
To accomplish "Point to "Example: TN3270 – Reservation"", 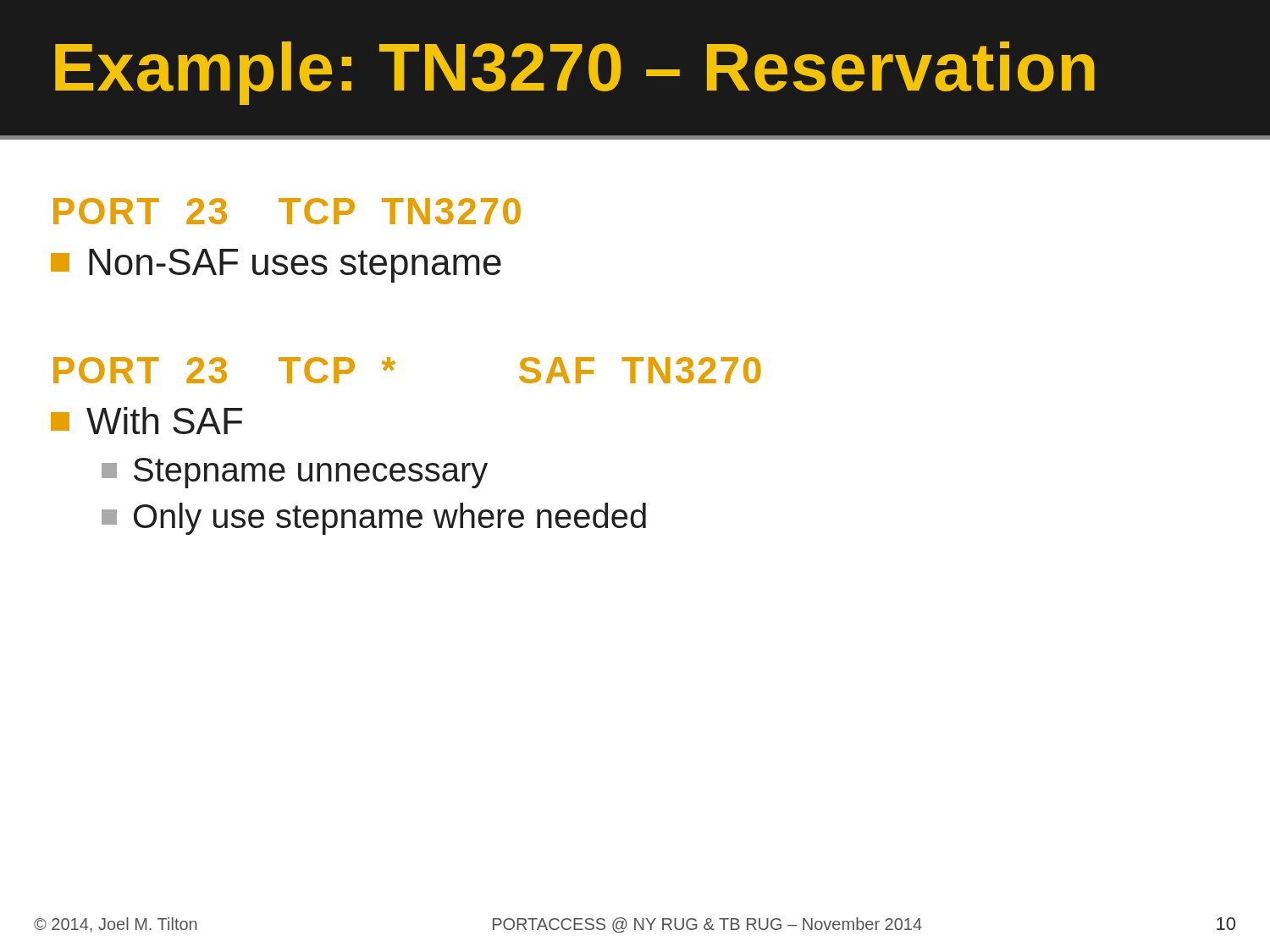I will (575, 68).
